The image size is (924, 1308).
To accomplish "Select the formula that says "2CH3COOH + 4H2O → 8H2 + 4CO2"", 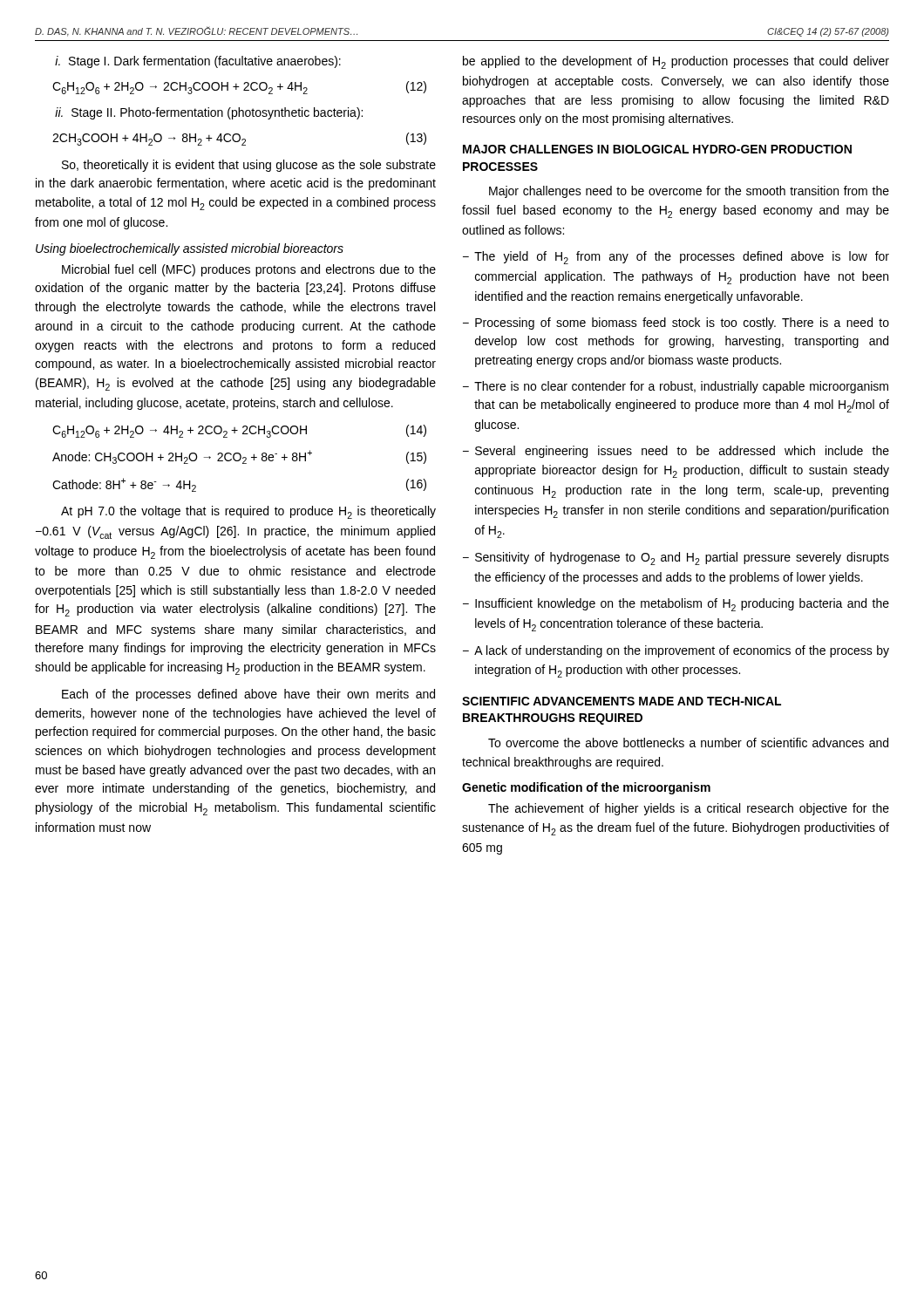I will (244, 139).
